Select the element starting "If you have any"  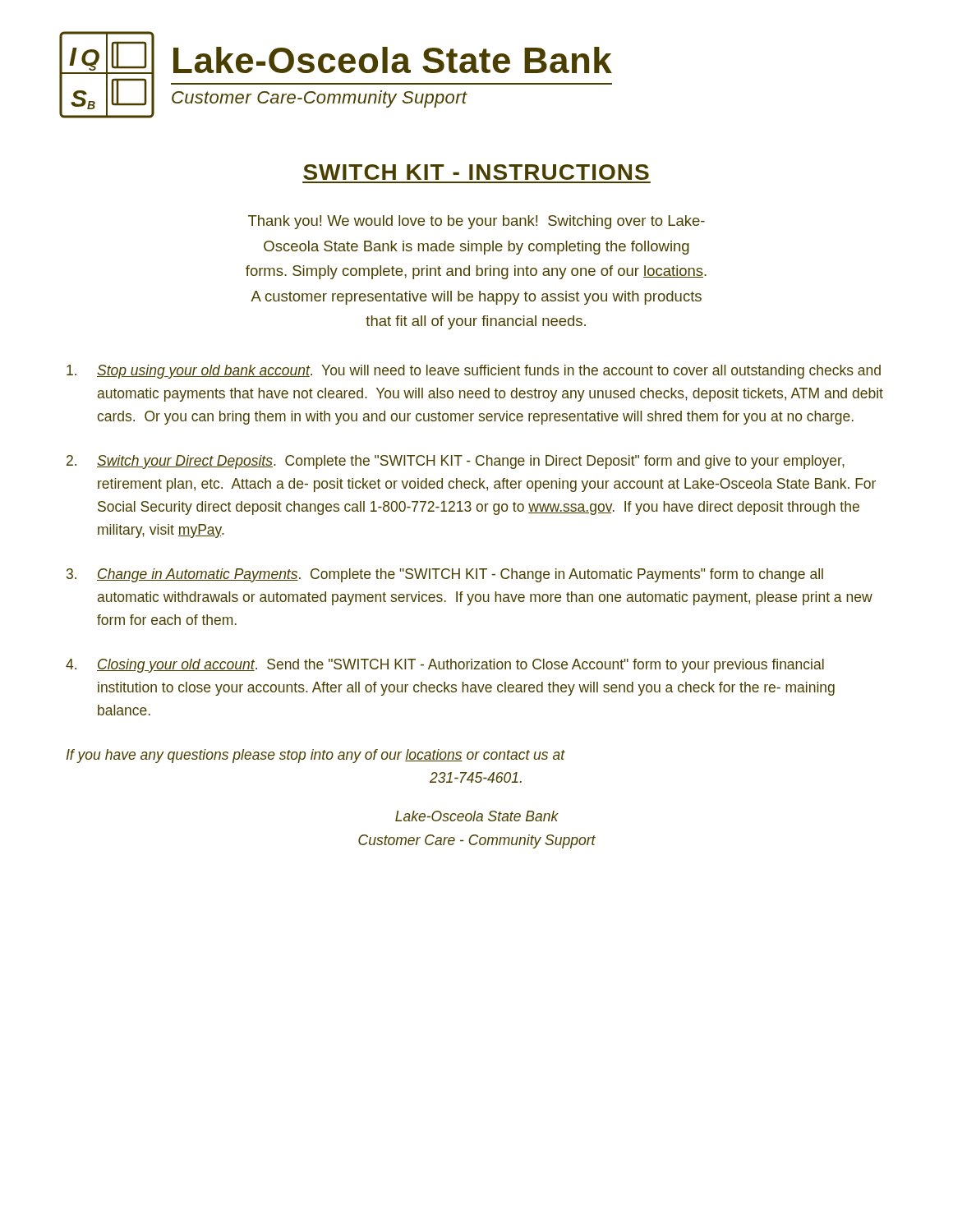coord(315,754)
